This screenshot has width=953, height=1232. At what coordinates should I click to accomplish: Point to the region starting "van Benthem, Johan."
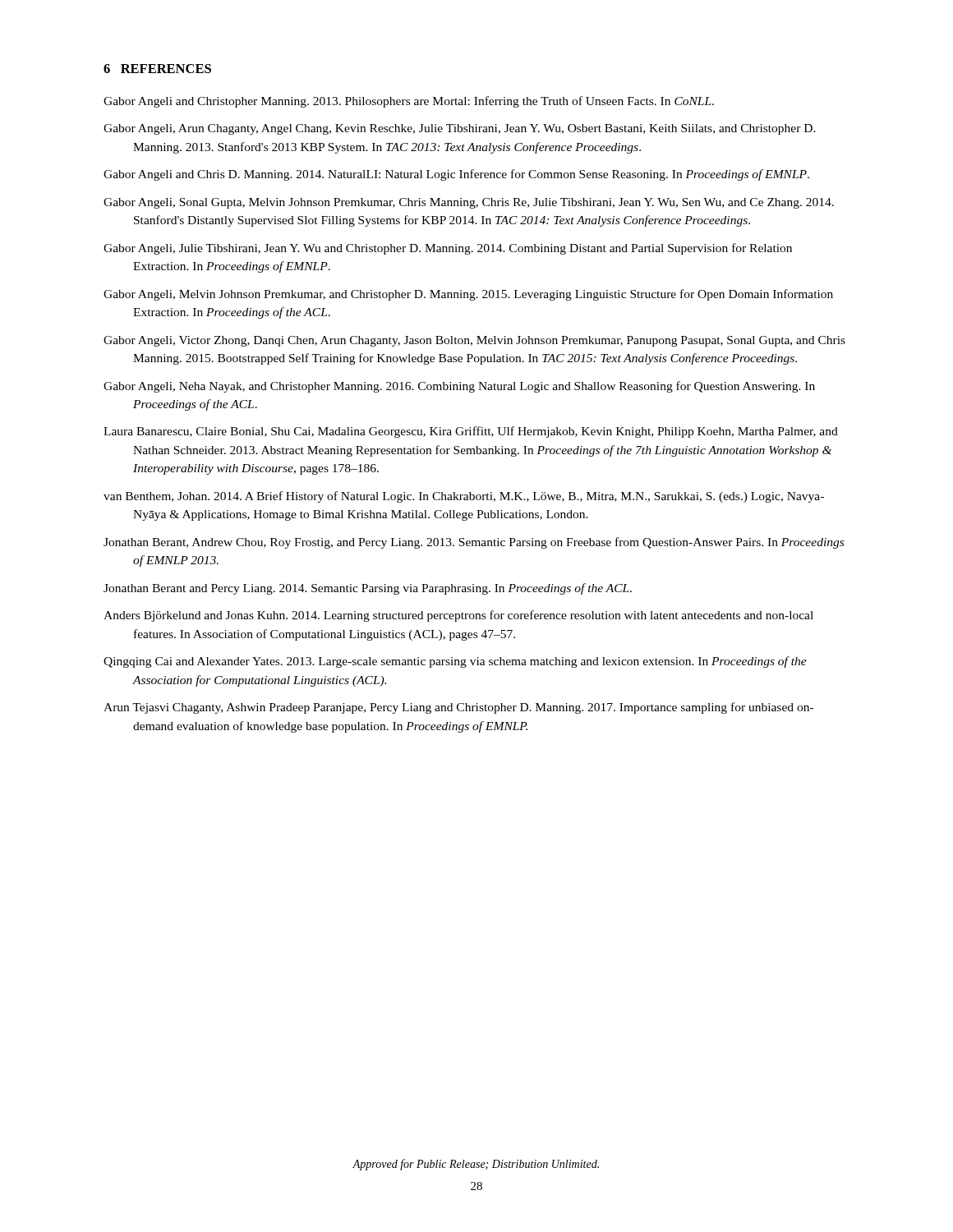coord(476,505)
